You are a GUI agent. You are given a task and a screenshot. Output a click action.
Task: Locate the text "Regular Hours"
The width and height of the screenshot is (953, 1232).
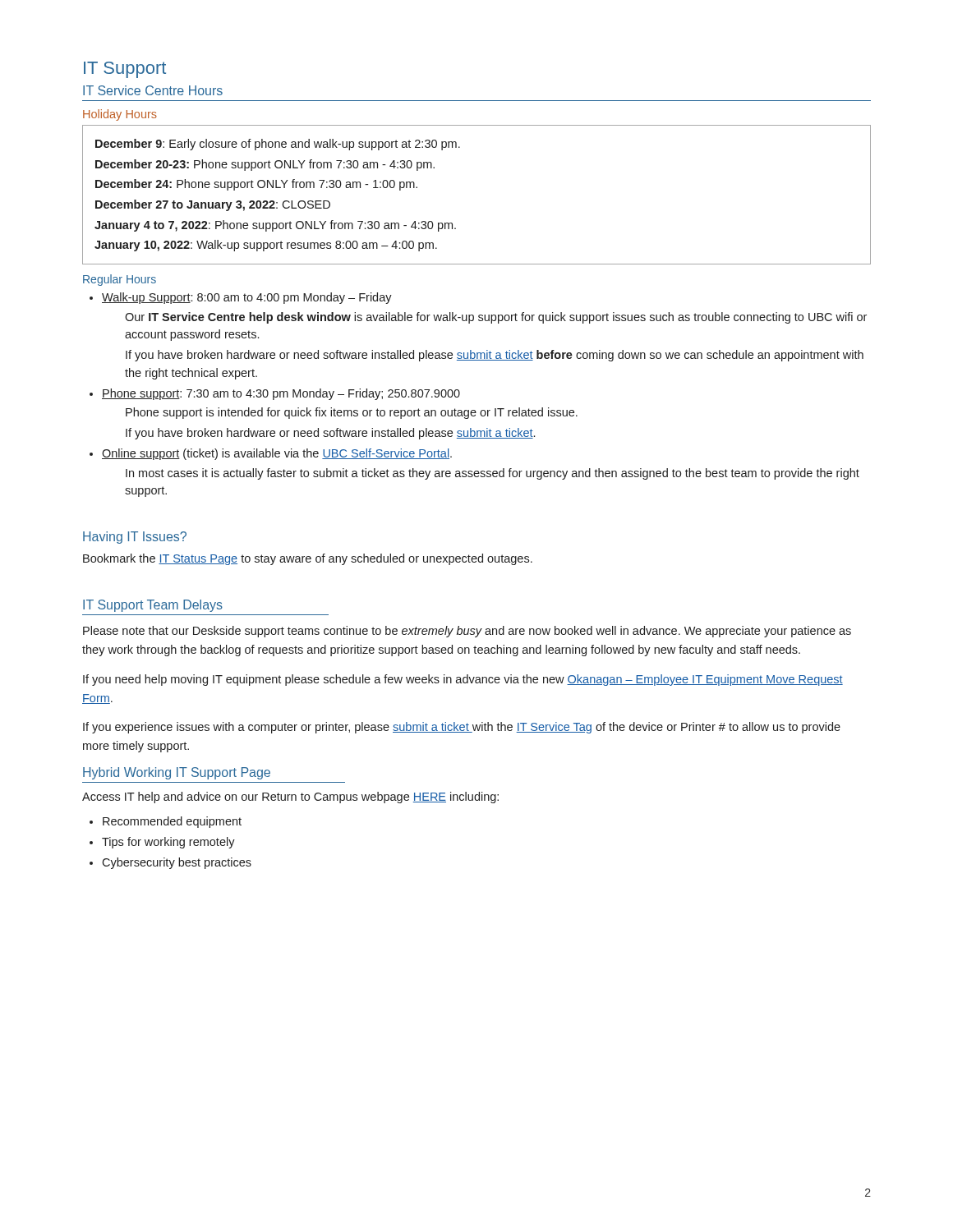click(119, 279)
